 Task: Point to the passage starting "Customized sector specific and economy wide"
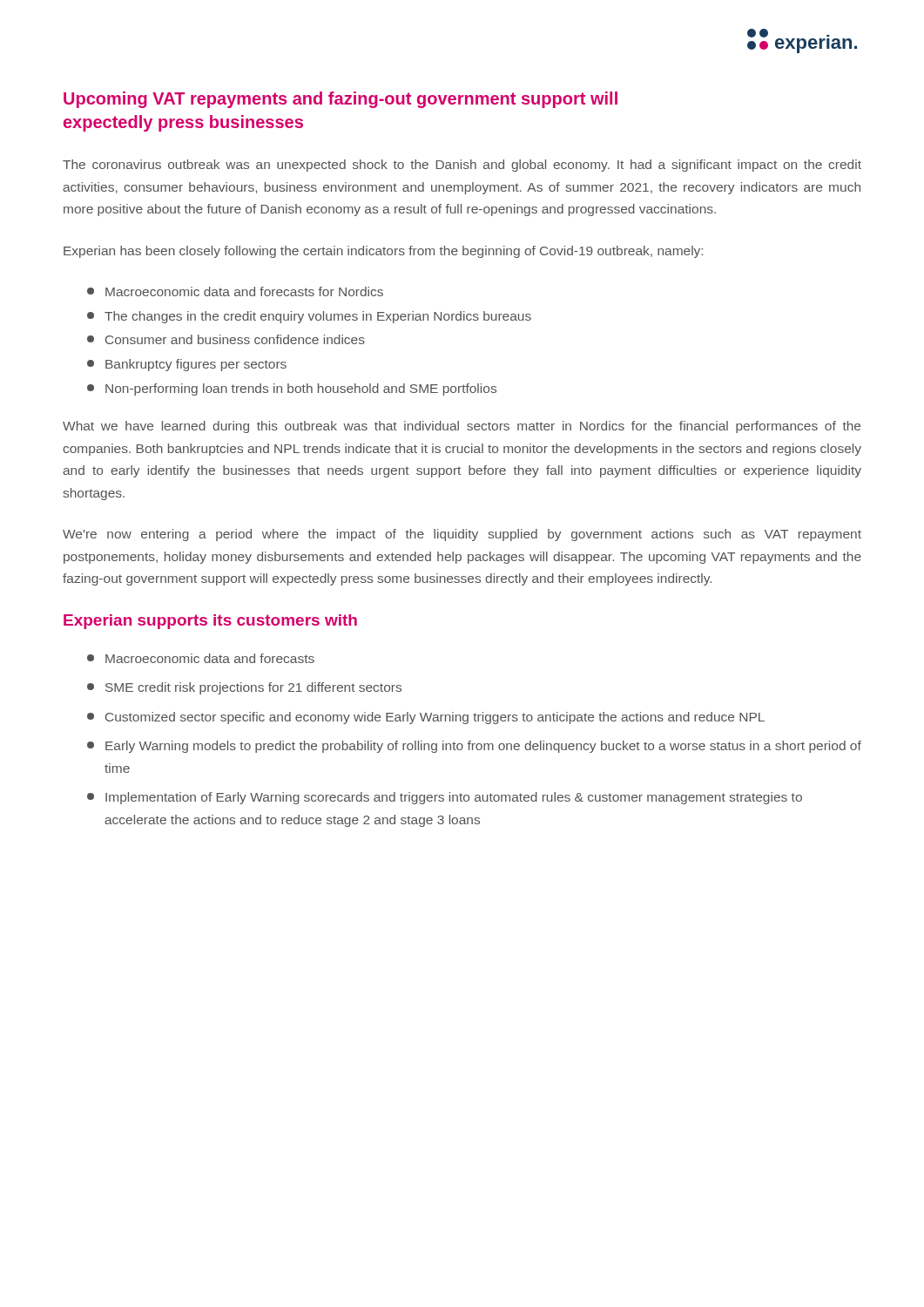point(474,717)
